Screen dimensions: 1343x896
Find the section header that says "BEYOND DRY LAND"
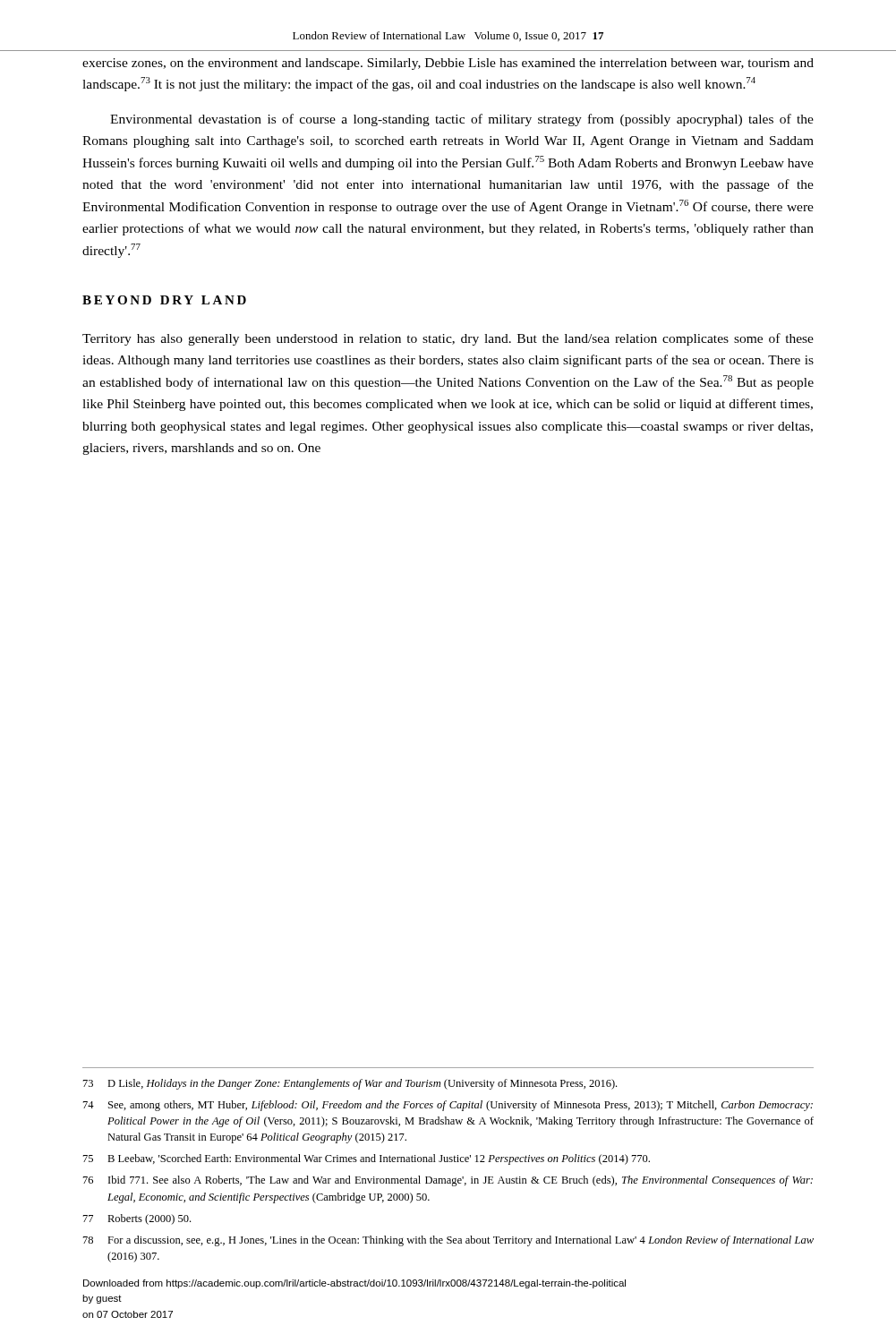click(x=166, y=300)
